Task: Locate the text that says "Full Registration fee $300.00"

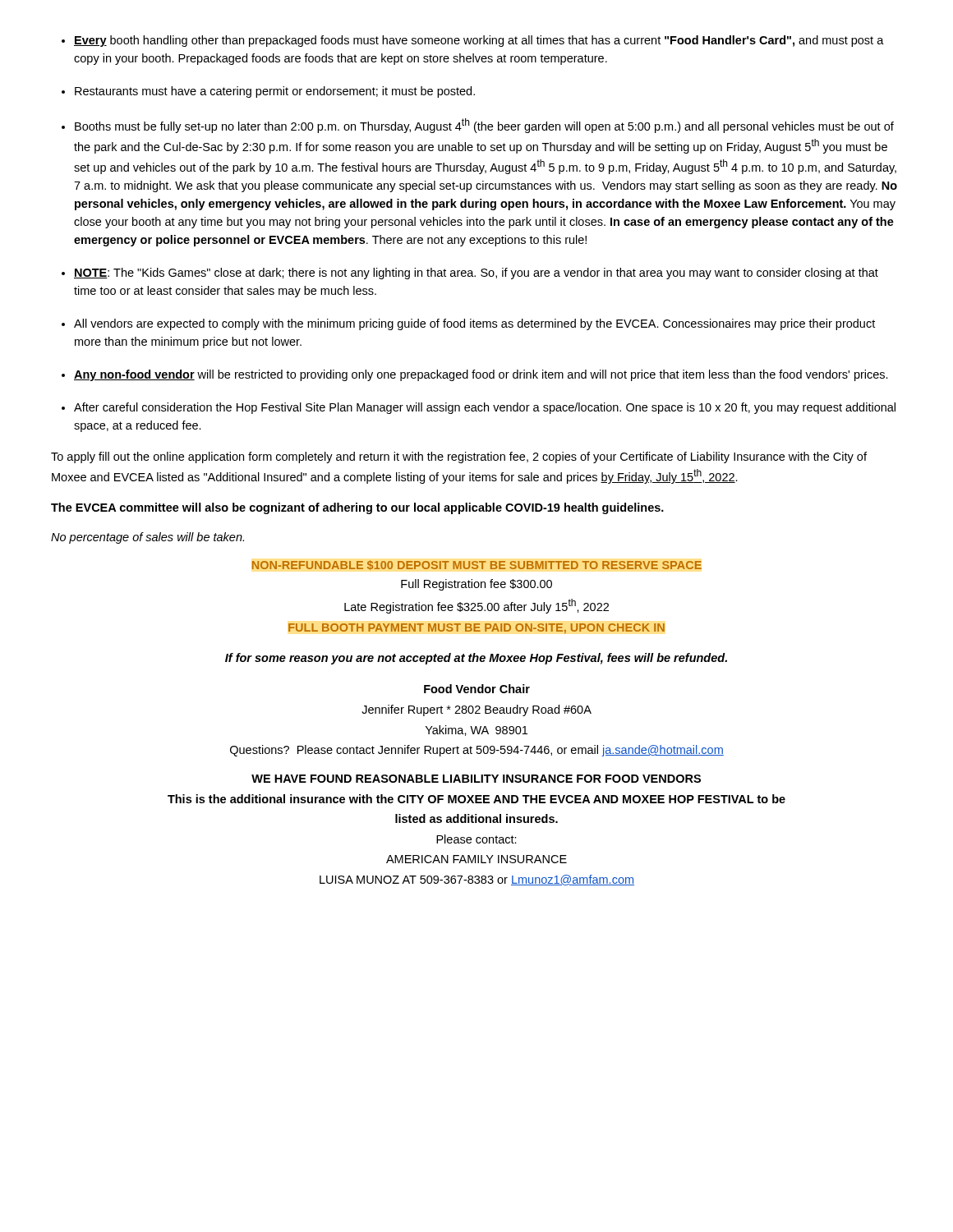Action: coord(476,584)
